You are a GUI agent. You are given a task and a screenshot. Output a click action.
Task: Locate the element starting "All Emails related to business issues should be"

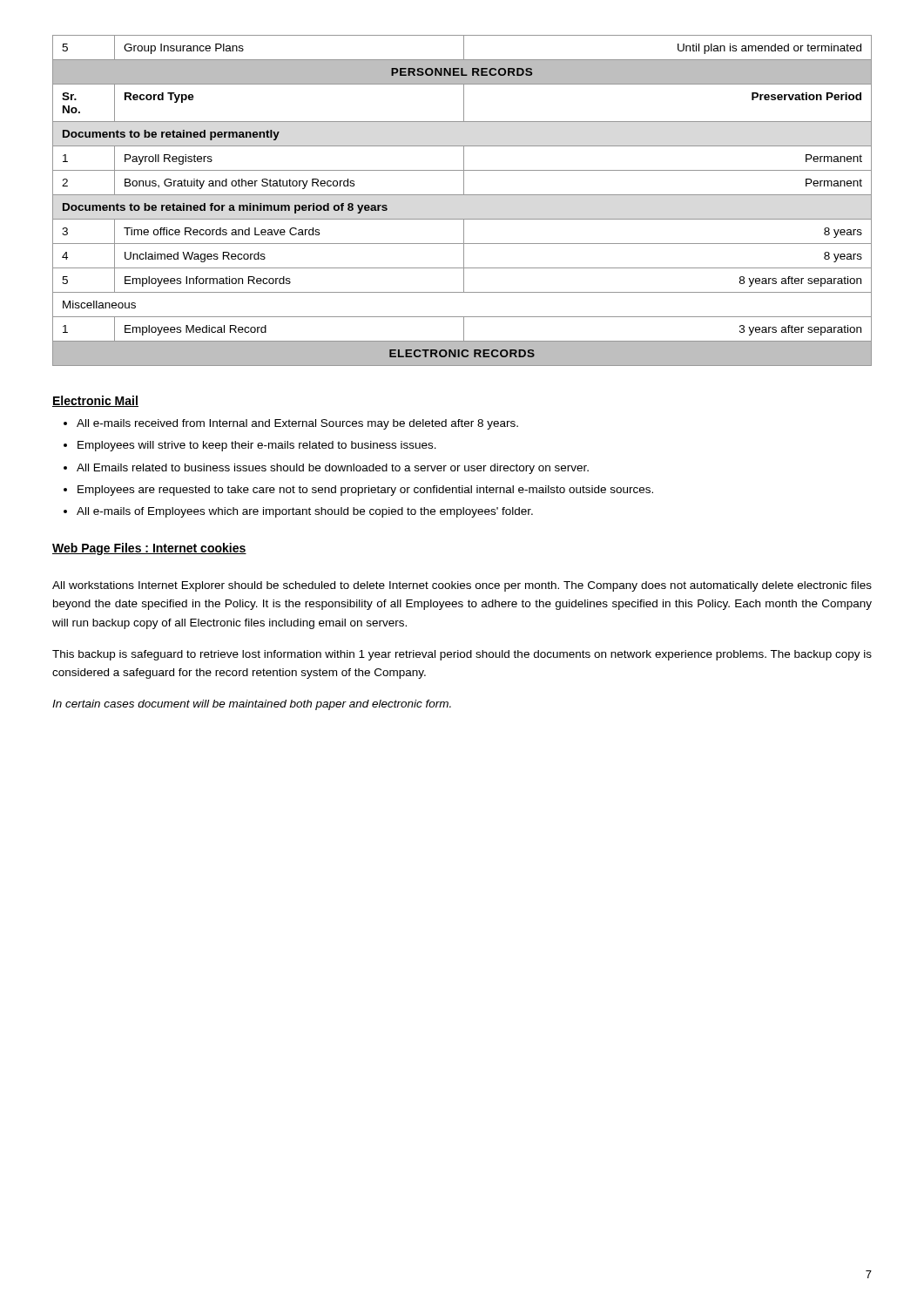(333, 467)
